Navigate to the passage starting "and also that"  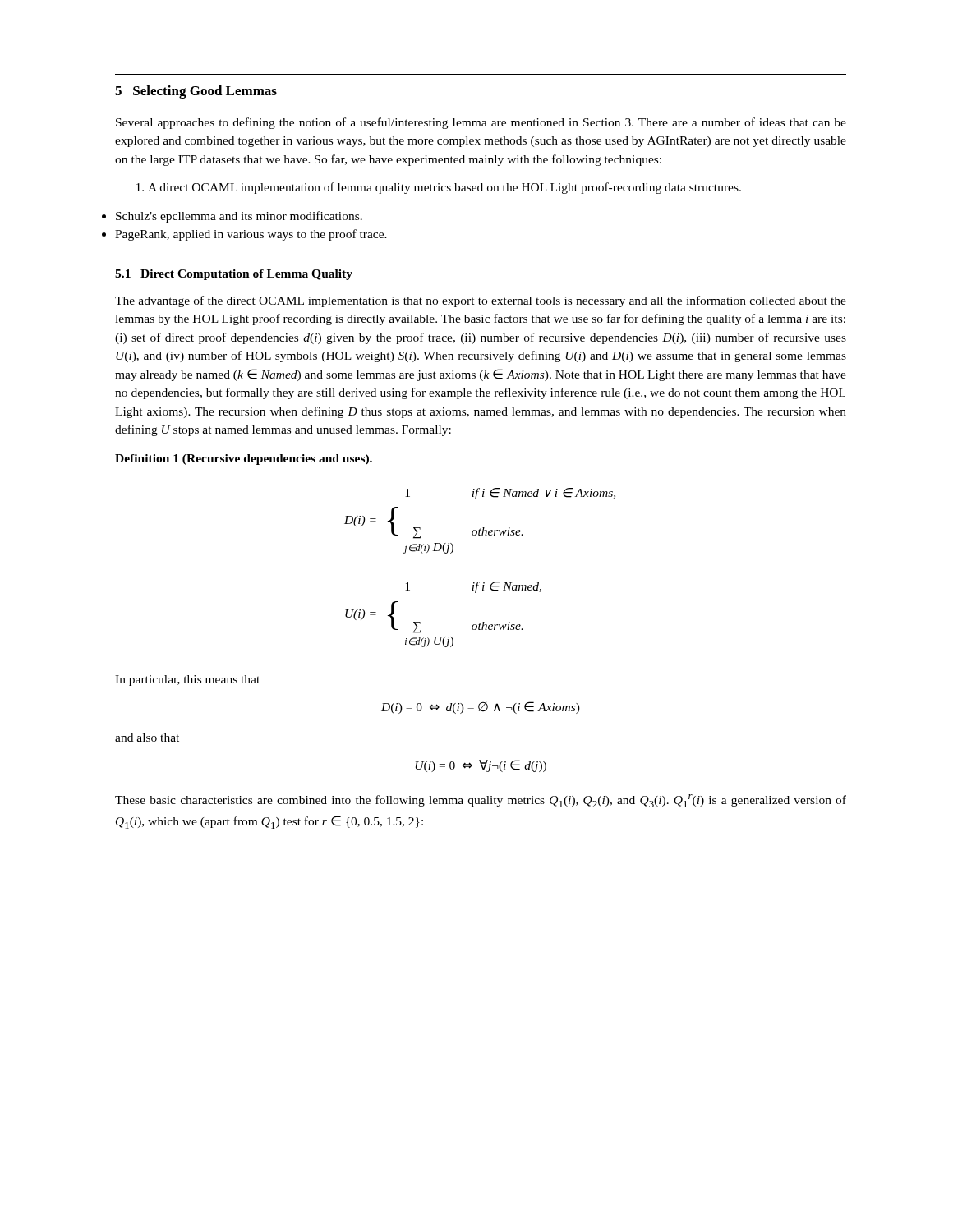pos(147,738)
